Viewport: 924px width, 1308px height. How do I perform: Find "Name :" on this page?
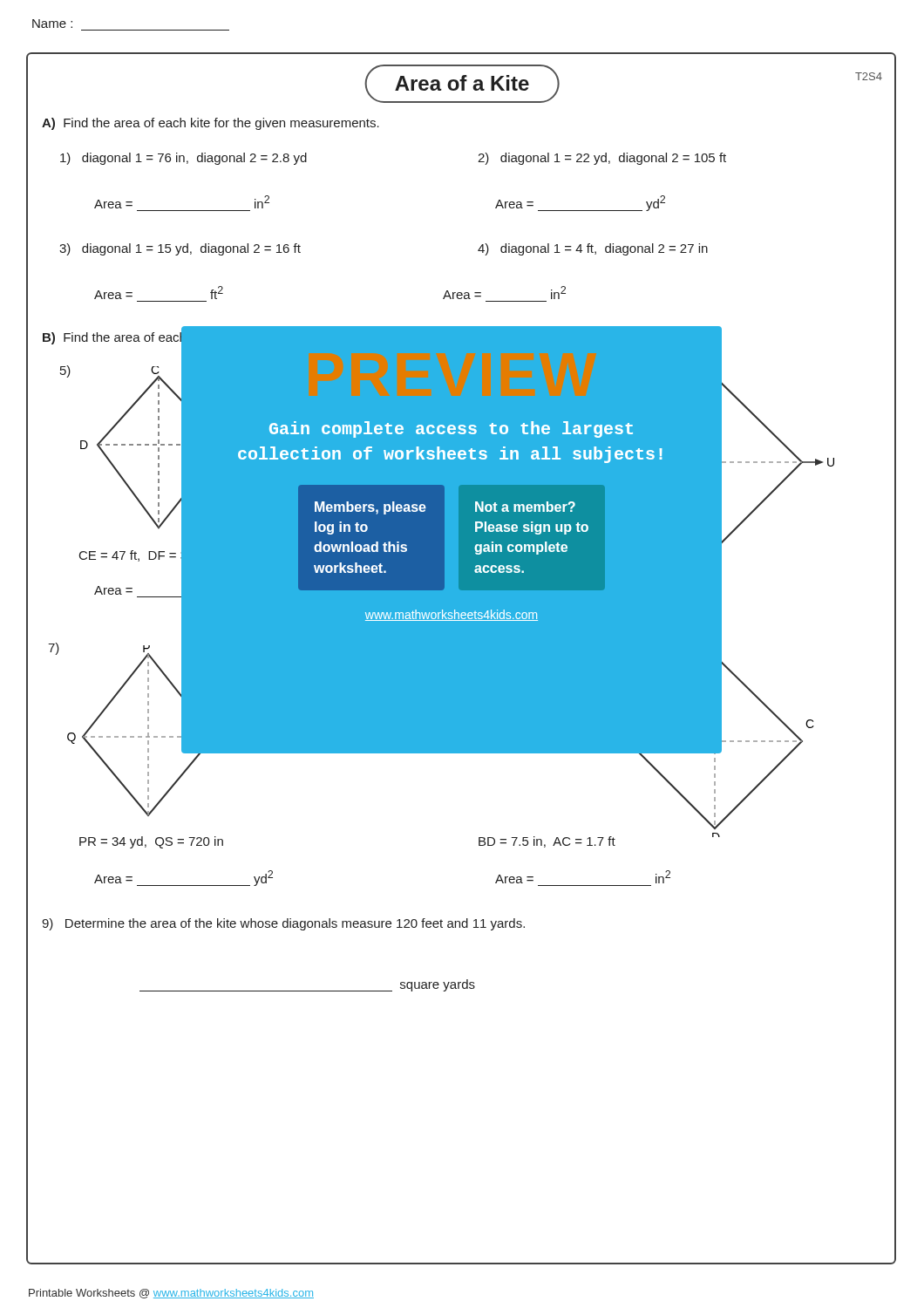click(130, 23)
